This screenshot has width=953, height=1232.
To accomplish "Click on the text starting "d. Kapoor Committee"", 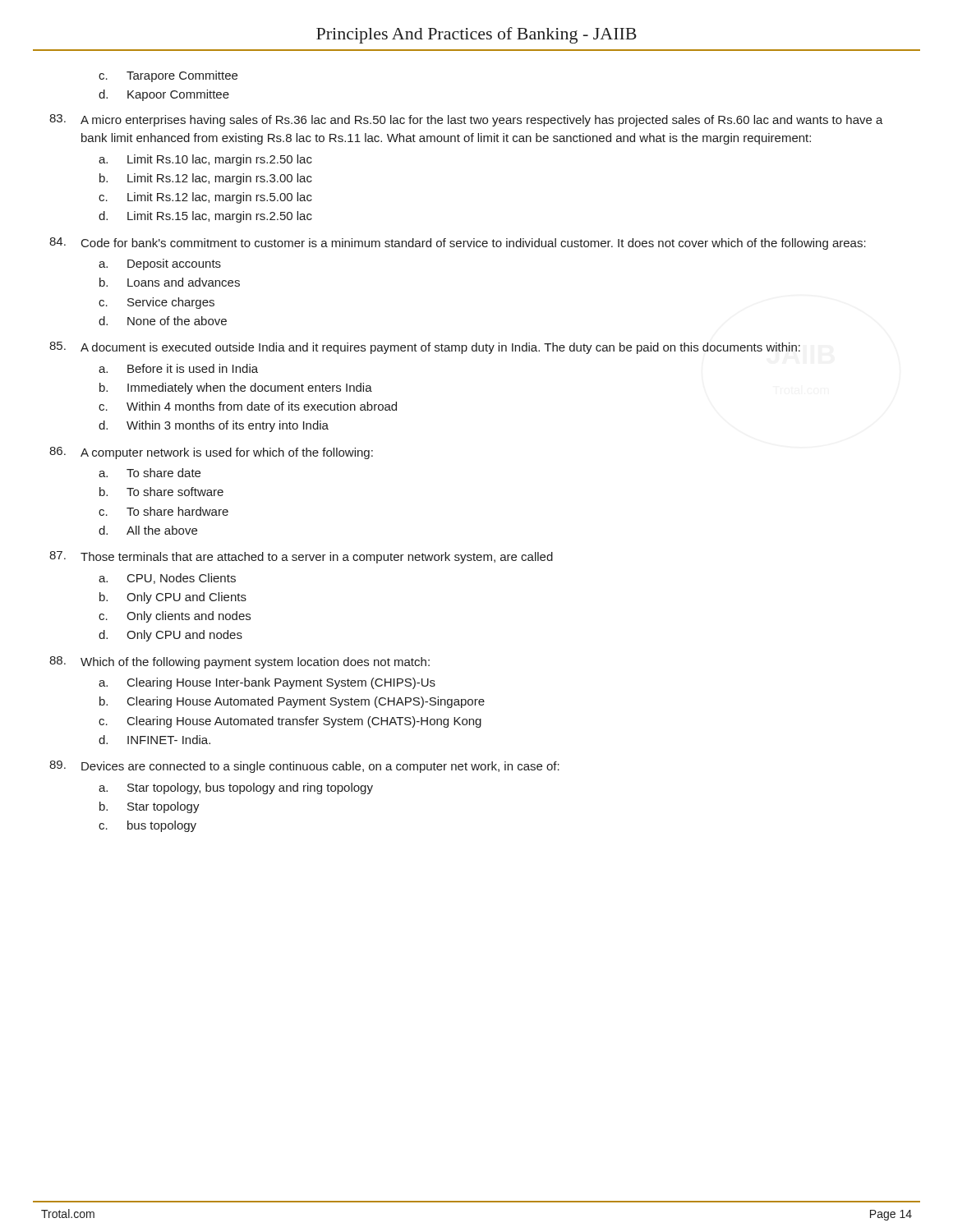I will pyautogui.click(x=164, y=95).
